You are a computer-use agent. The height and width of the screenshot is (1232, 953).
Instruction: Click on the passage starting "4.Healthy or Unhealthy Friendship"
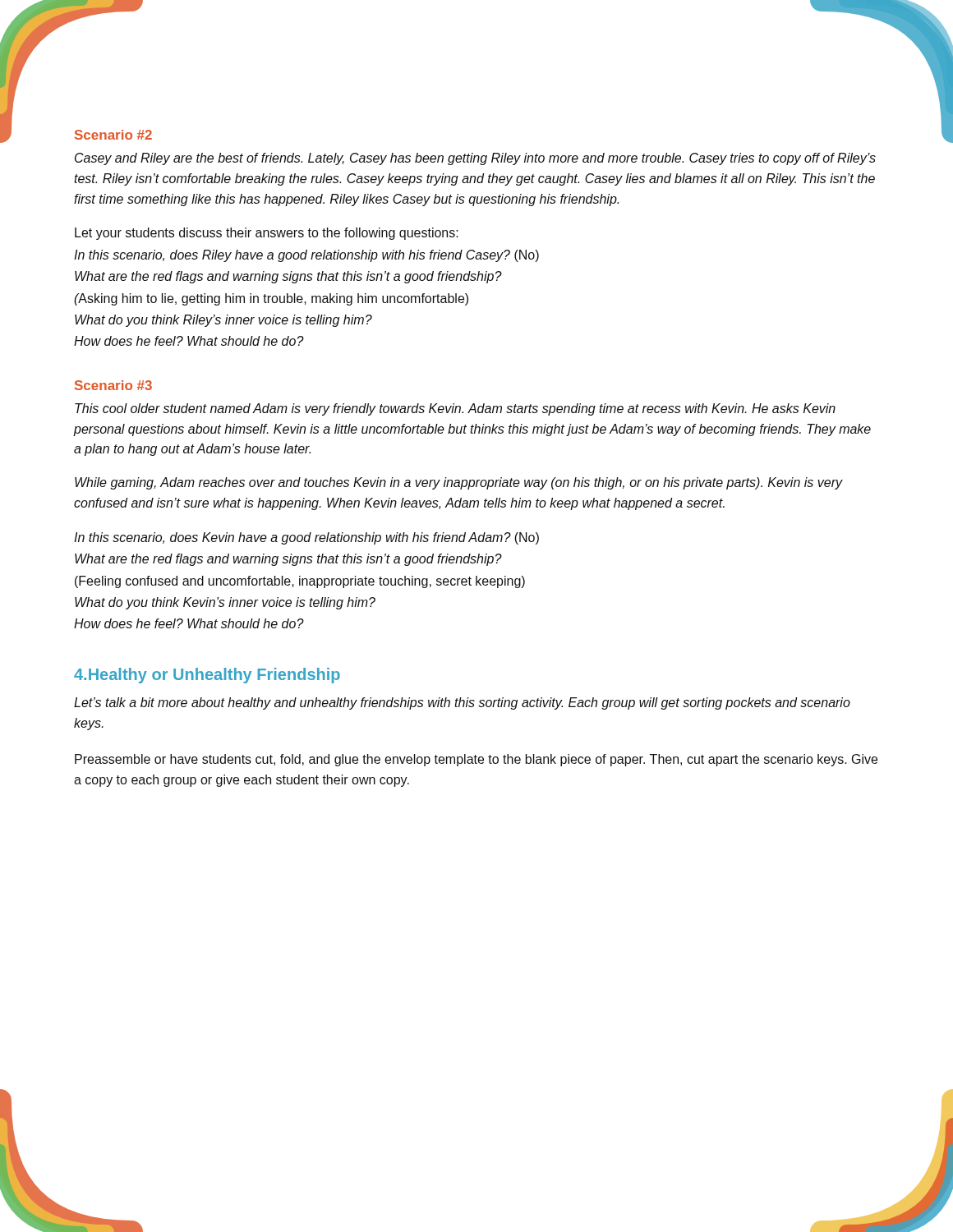207,674
